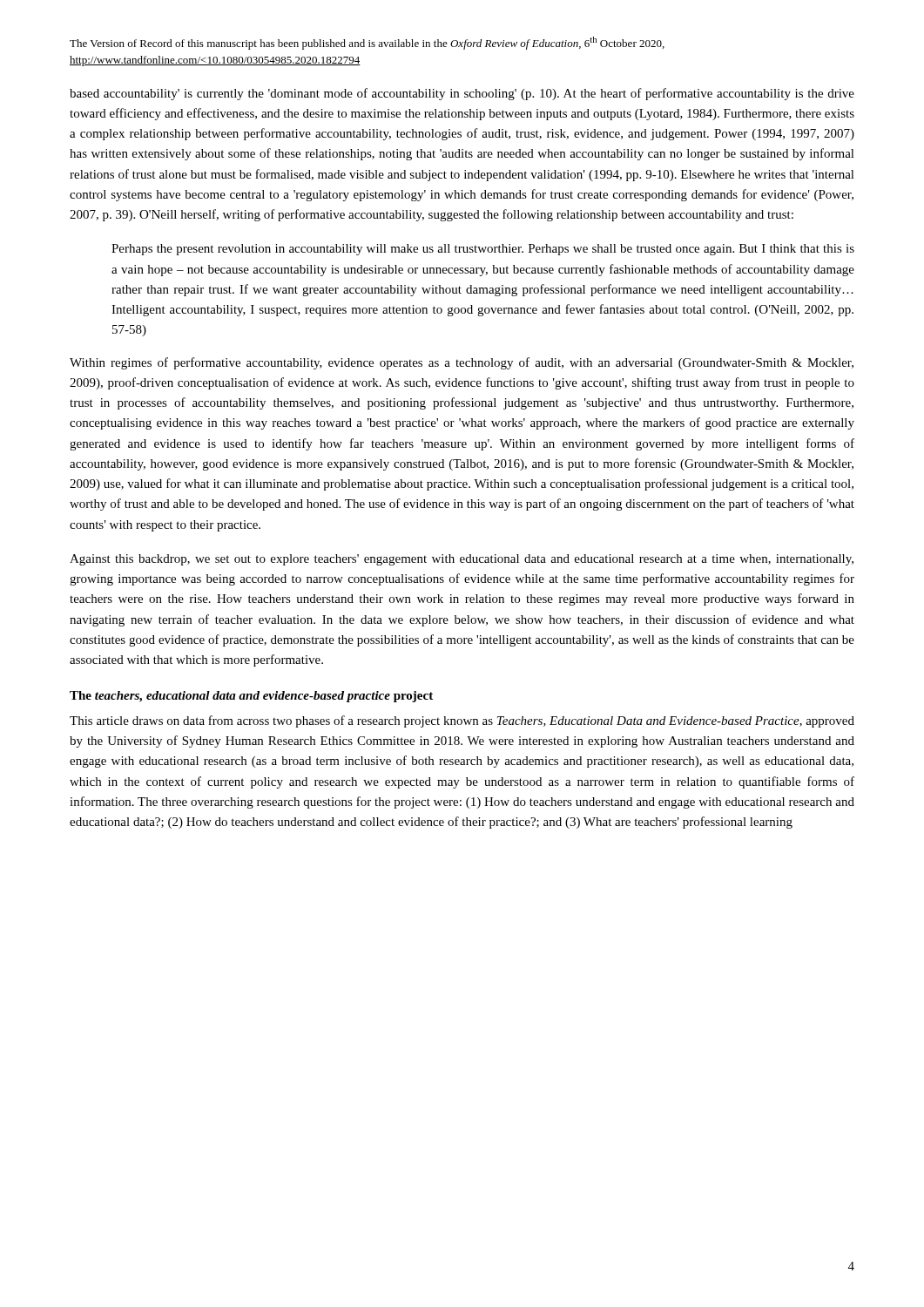Screen dimensions: 1307x924
Task: Find the block on this page that starts "based accountability' is currently the 'dominant"
Action: pos(462,154)
